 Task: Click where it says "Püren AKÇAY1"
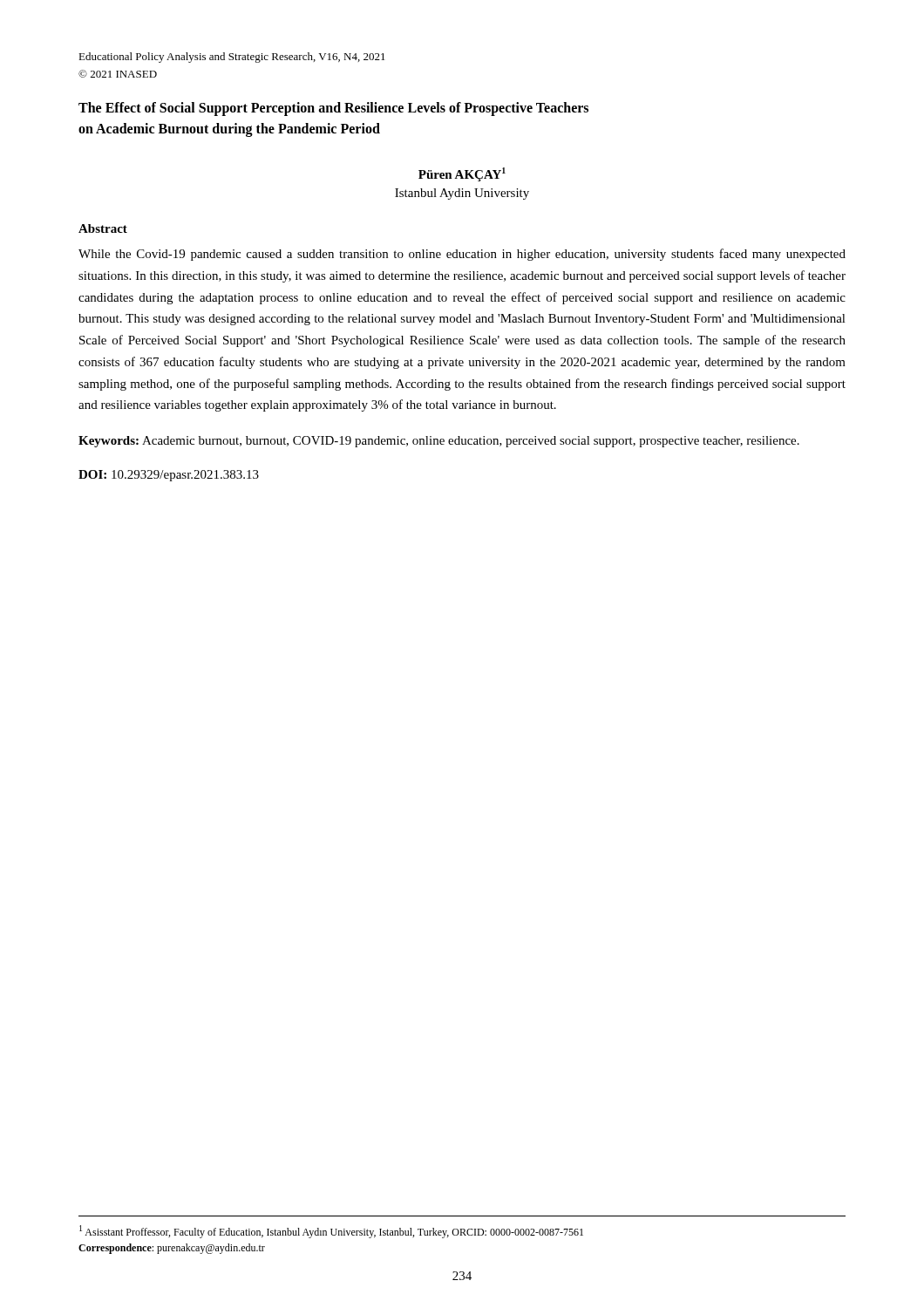(x=462, y=174)
